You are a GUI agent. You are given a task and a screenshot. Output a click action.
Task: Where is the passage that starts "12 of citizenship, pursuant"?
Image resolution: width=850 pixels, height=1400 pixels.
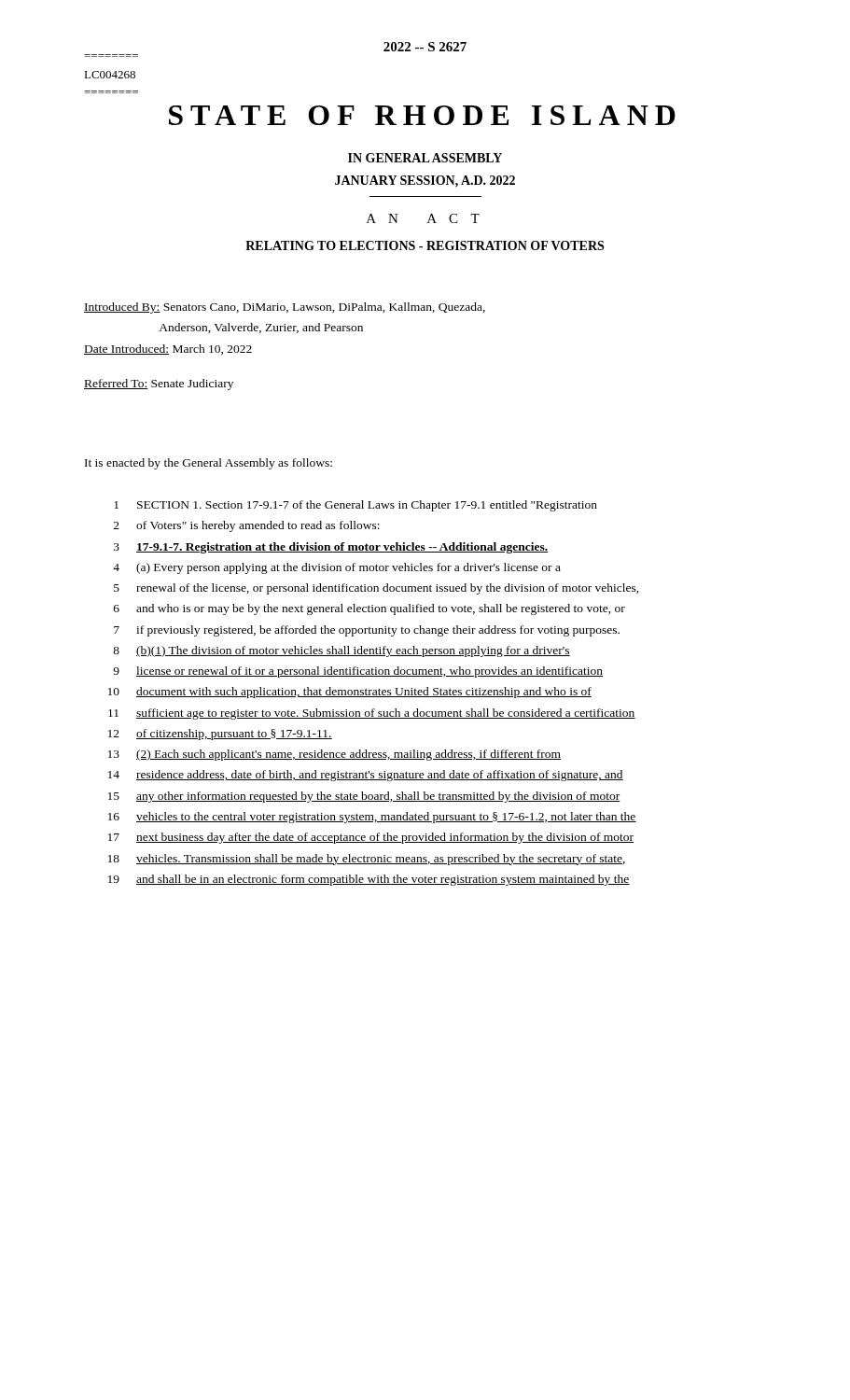(x=220, y=735)
